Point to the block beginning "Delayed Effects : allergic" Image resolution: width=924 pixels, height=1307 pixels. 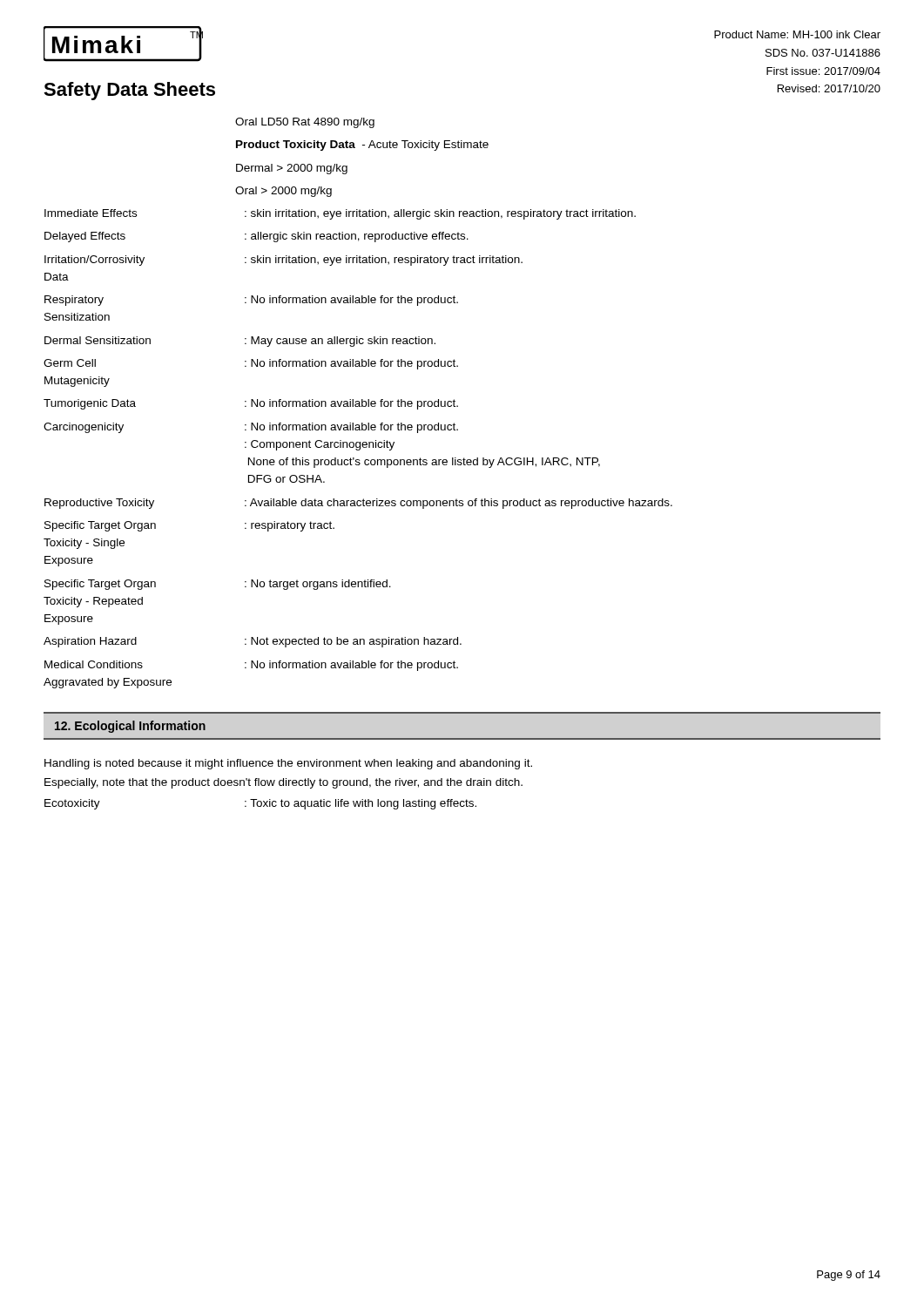pyautogui.click(x=462, y=237)
